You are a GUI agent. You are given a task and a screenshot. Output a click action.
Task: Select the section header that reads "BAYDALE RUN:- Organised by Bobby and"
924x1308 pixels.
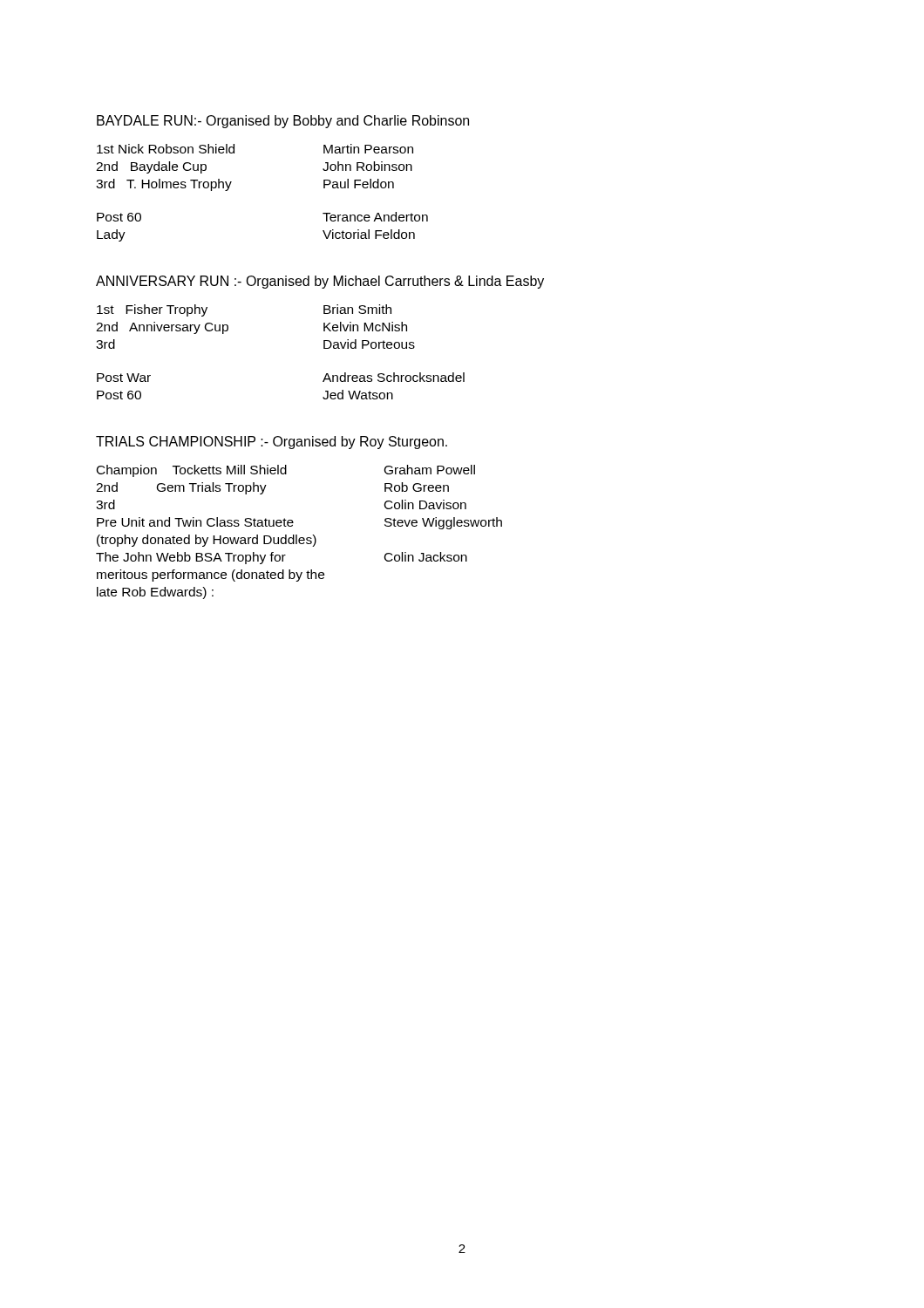pyautogui.click(x=283, y=121)
